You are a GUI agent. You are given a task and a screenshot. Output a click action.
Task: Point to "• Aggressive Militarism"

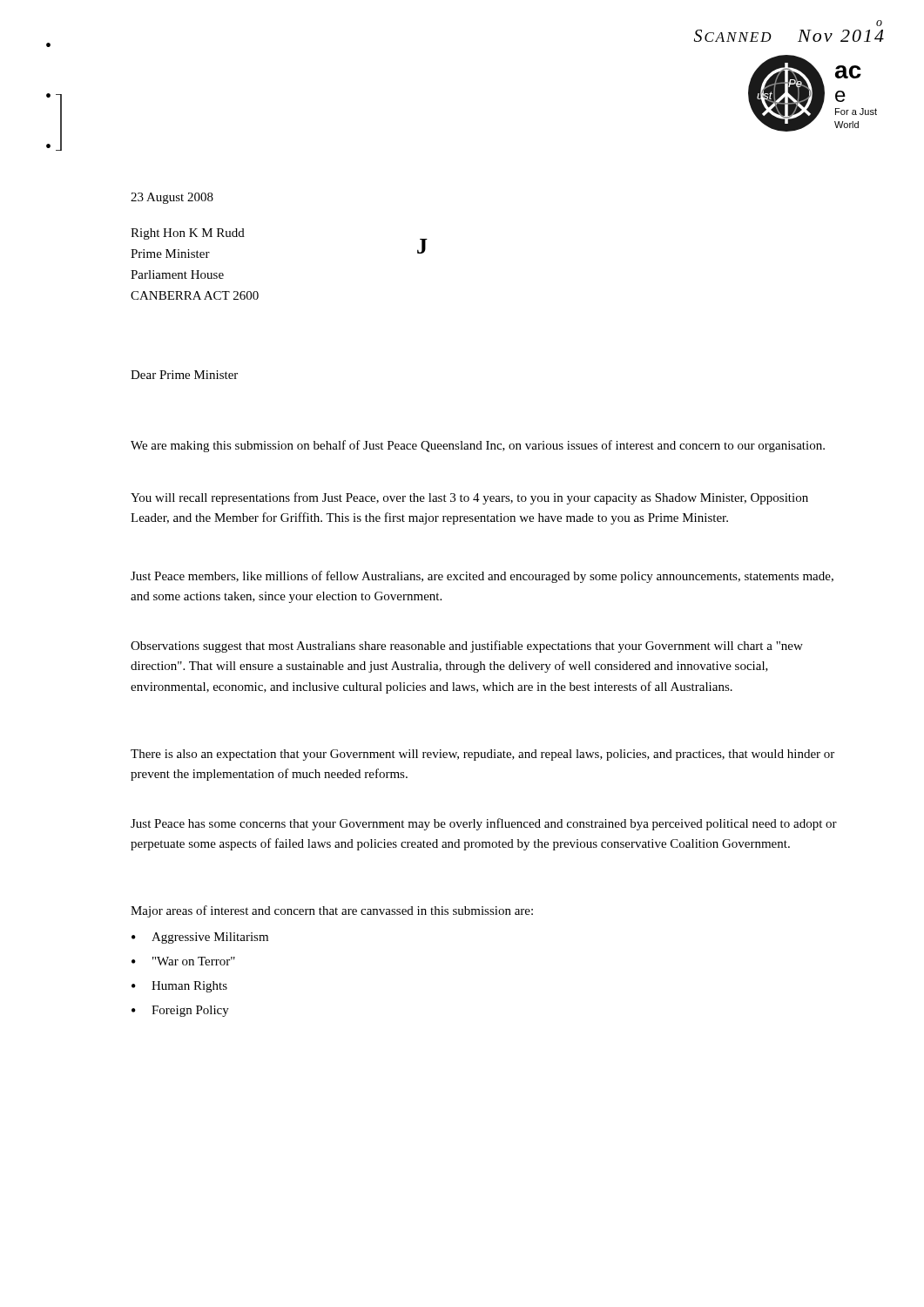(x=200, y=938)
